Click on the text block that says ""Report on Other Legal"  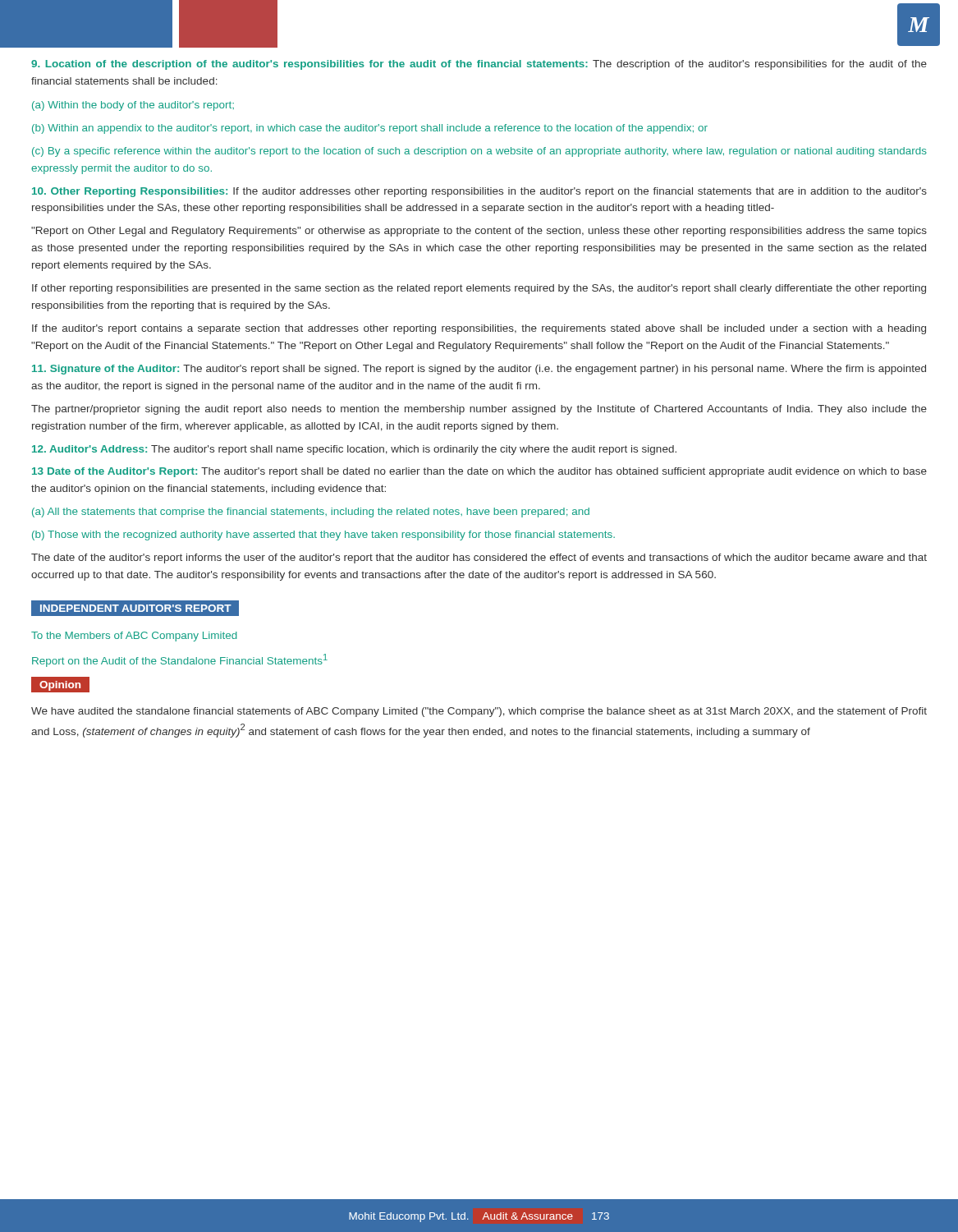(479, 249)
